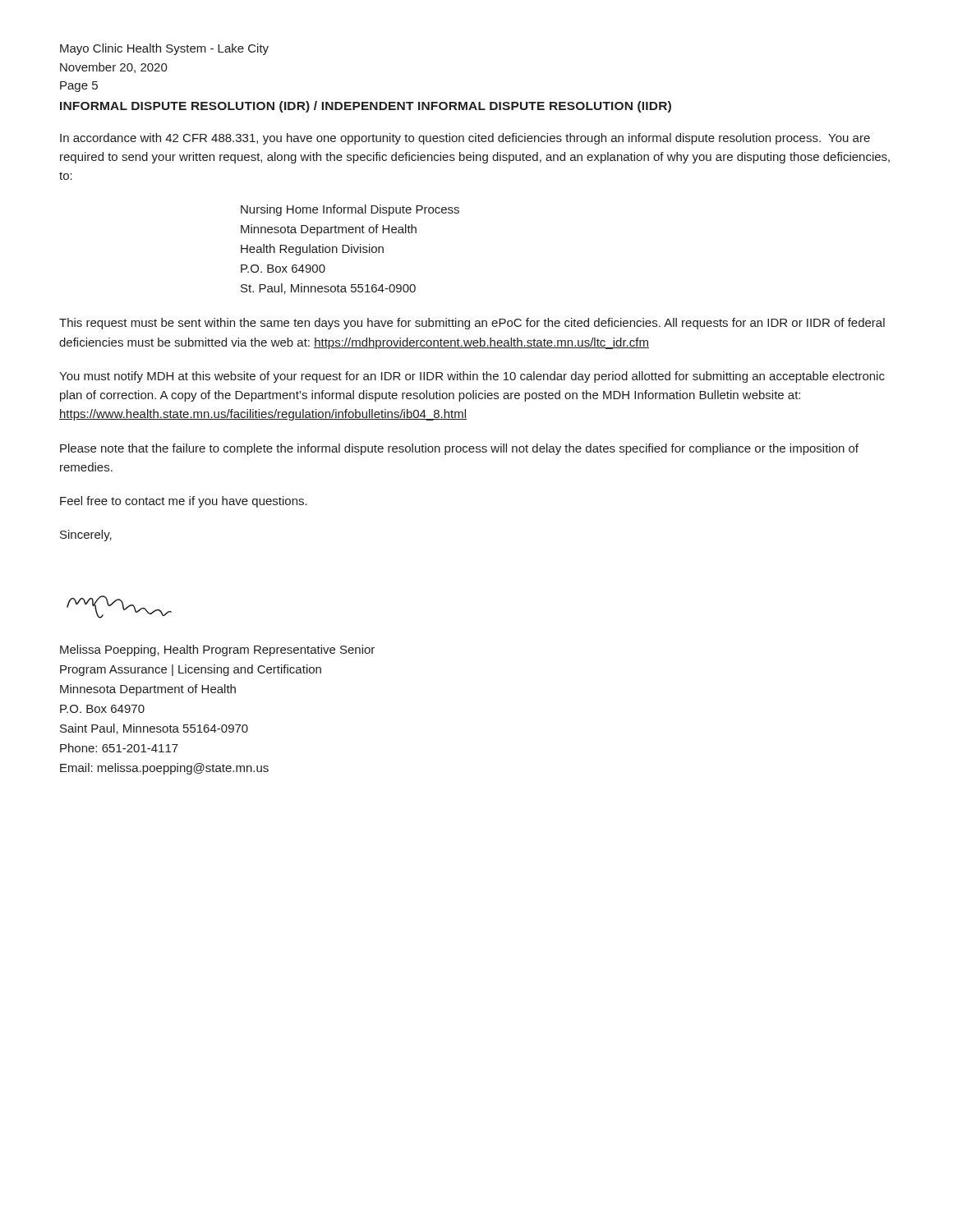Locate the text starting "This request must be sent within the same"
The height and width of the screenshot is (1232, 953).
[x=472, y=332]
